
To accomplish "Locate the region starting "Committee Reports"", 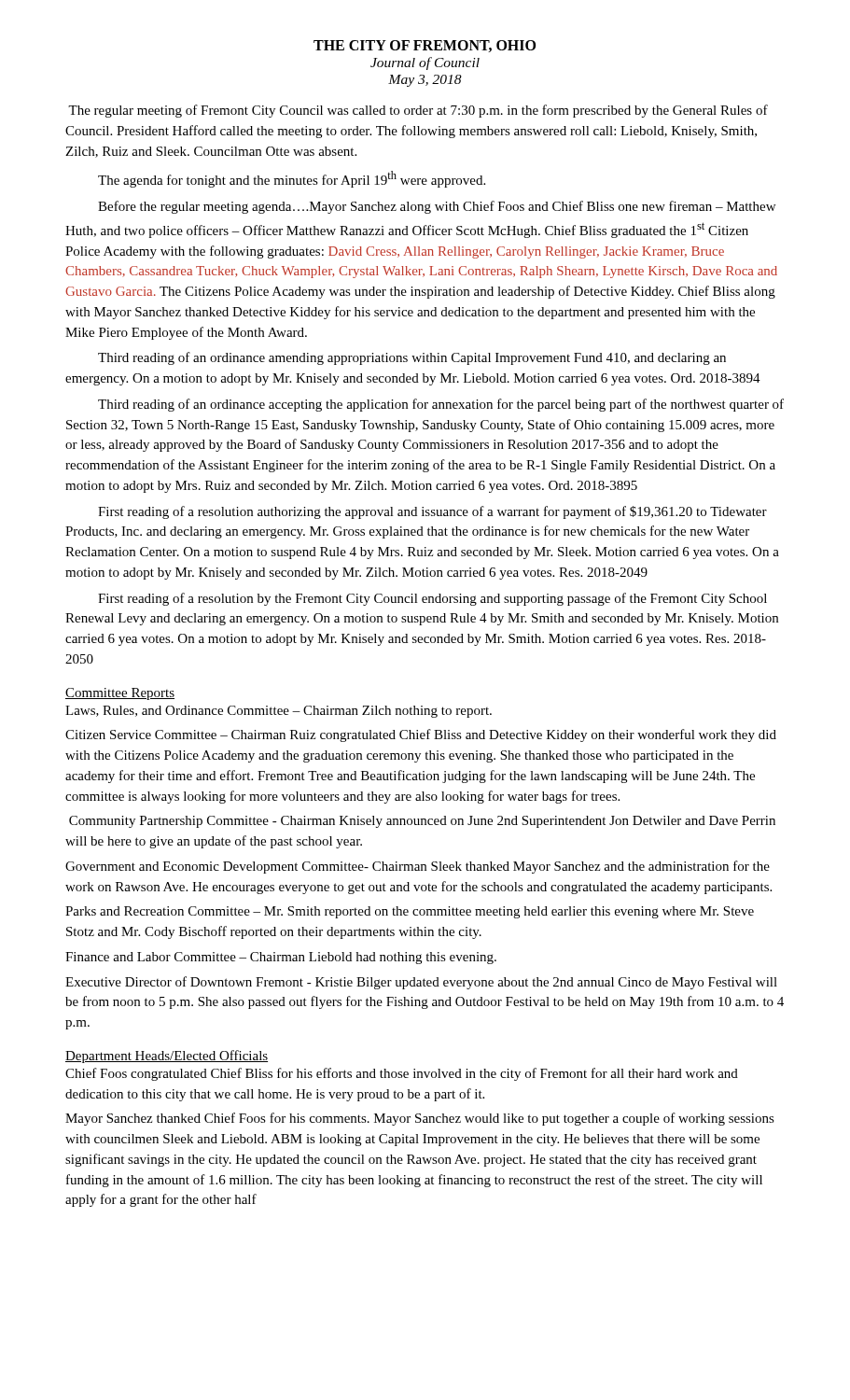I will click(x=120, y=692).
